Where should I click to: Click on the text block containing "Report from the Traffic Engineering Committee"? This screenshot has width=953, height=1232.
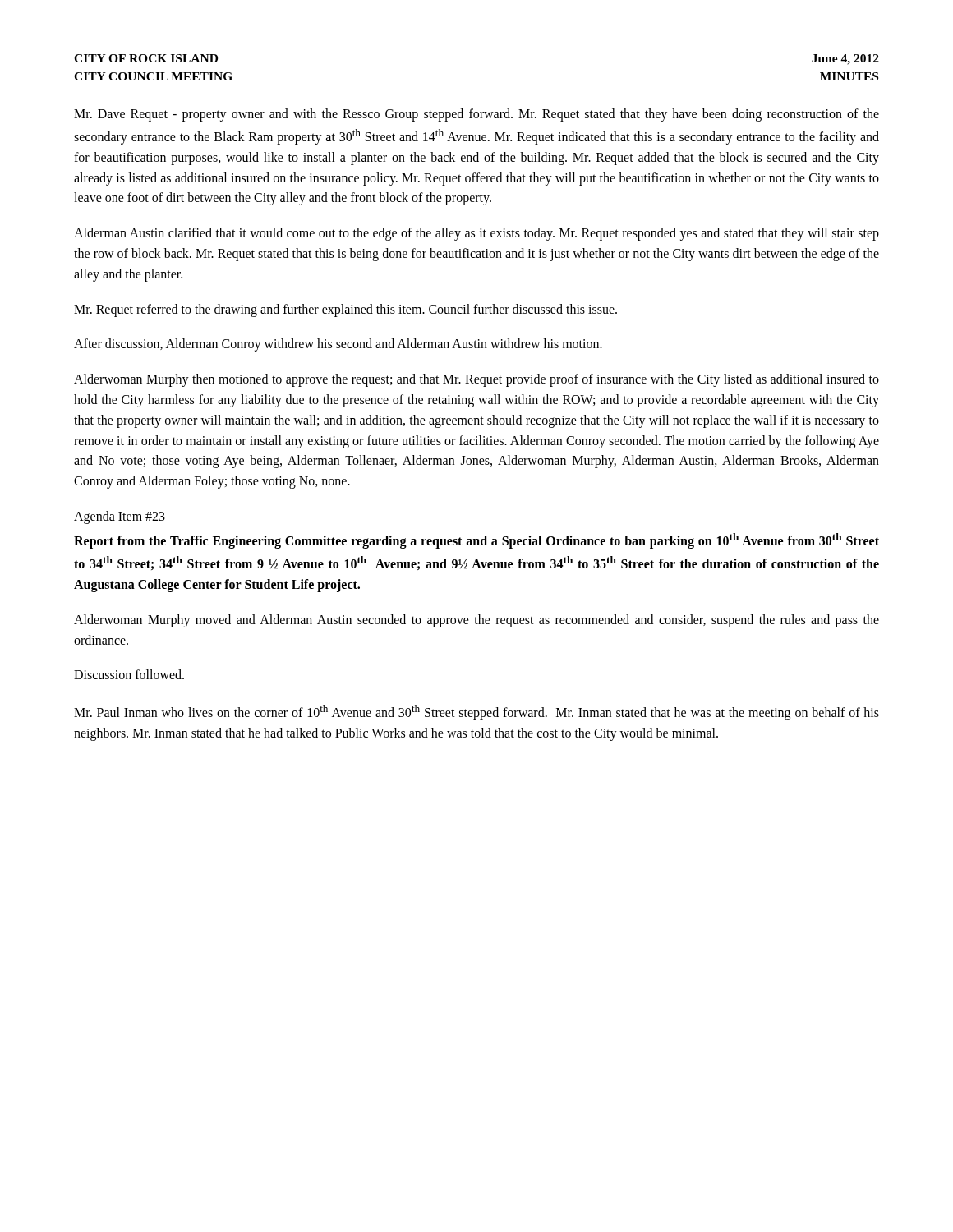476,561
